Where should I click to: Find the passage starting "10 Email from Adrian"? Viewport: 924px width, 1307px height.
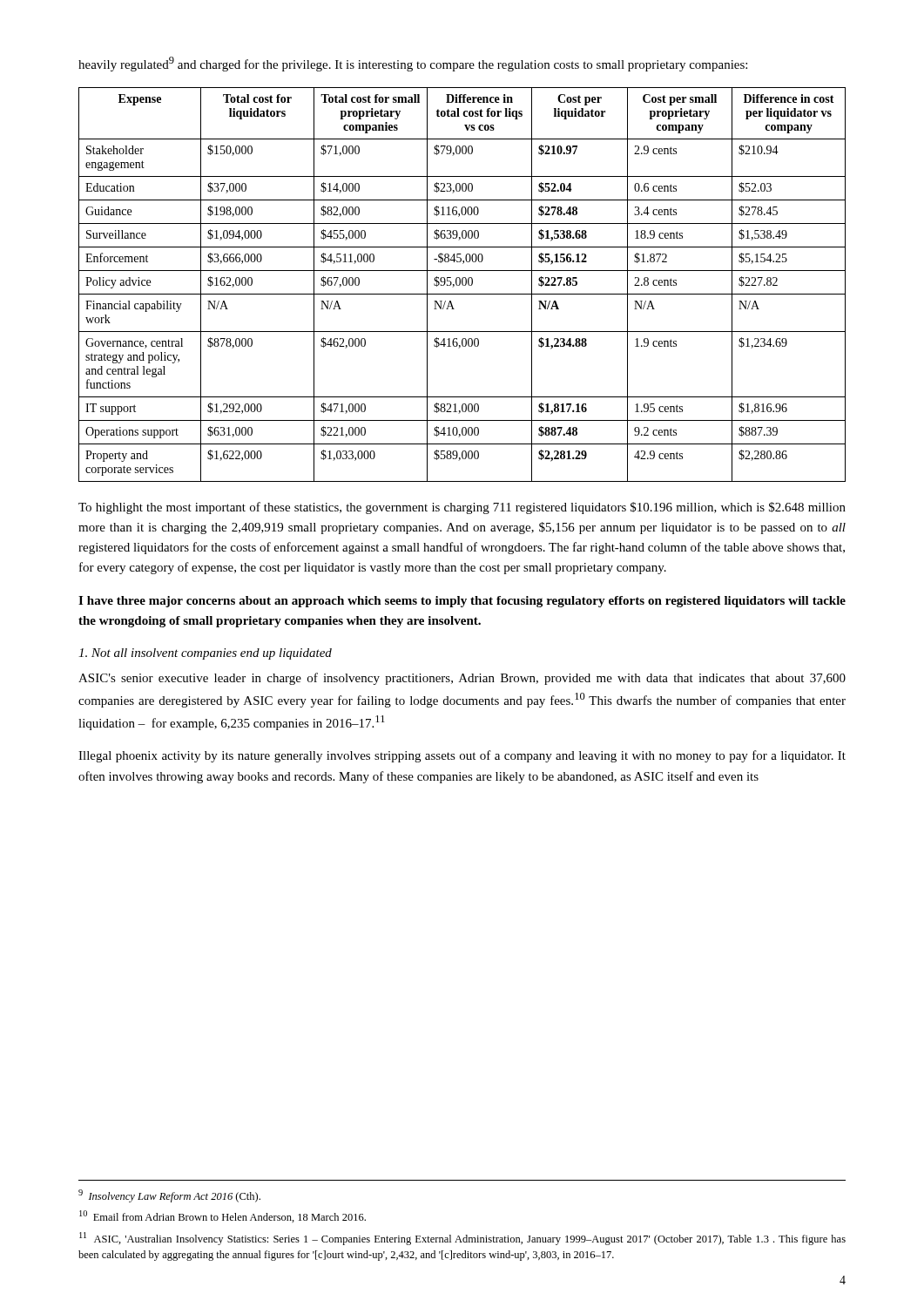pos(222,1216)
